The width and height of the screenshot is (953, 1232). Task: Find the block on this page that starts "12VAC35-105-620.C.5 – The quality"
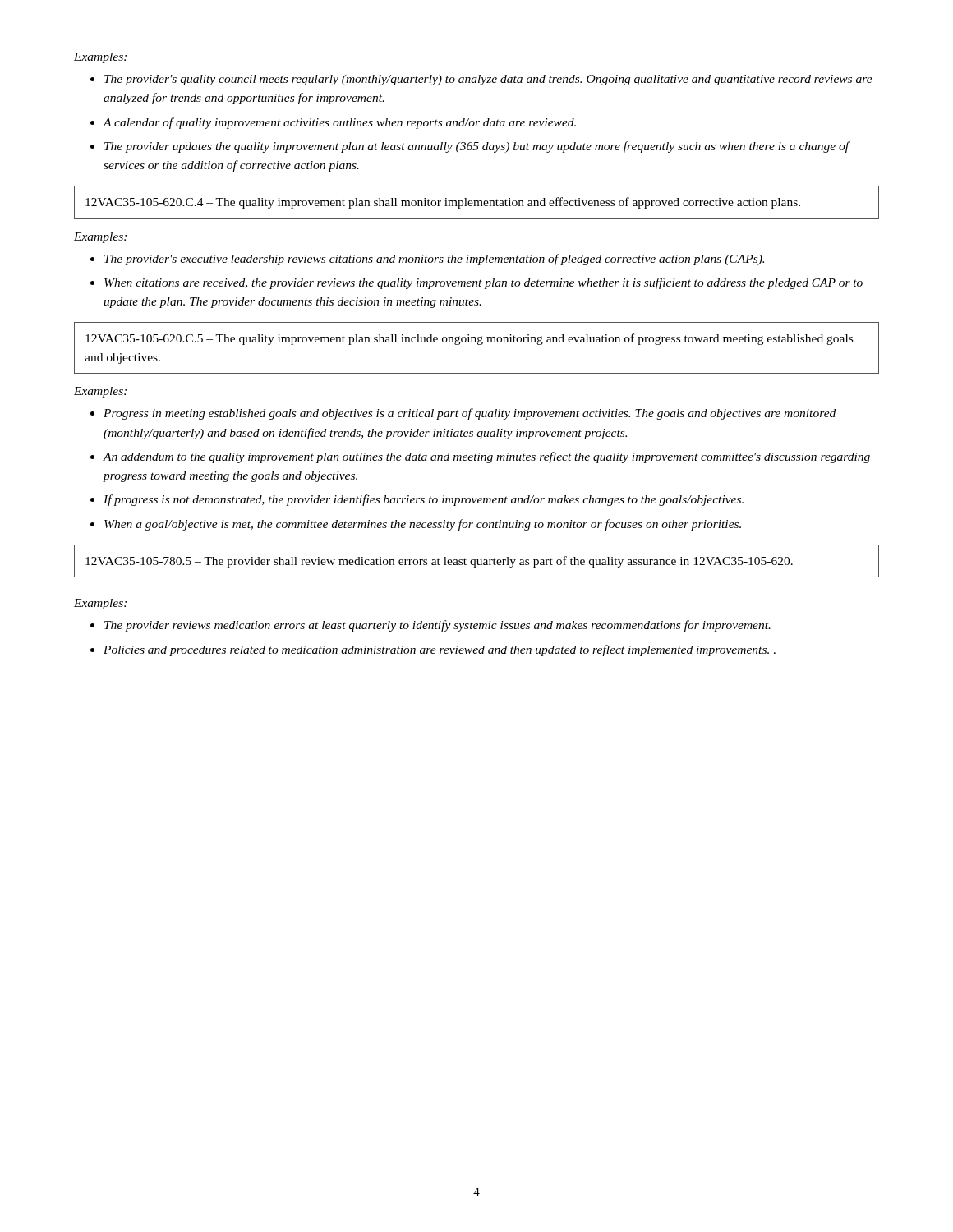click(469, 348)
